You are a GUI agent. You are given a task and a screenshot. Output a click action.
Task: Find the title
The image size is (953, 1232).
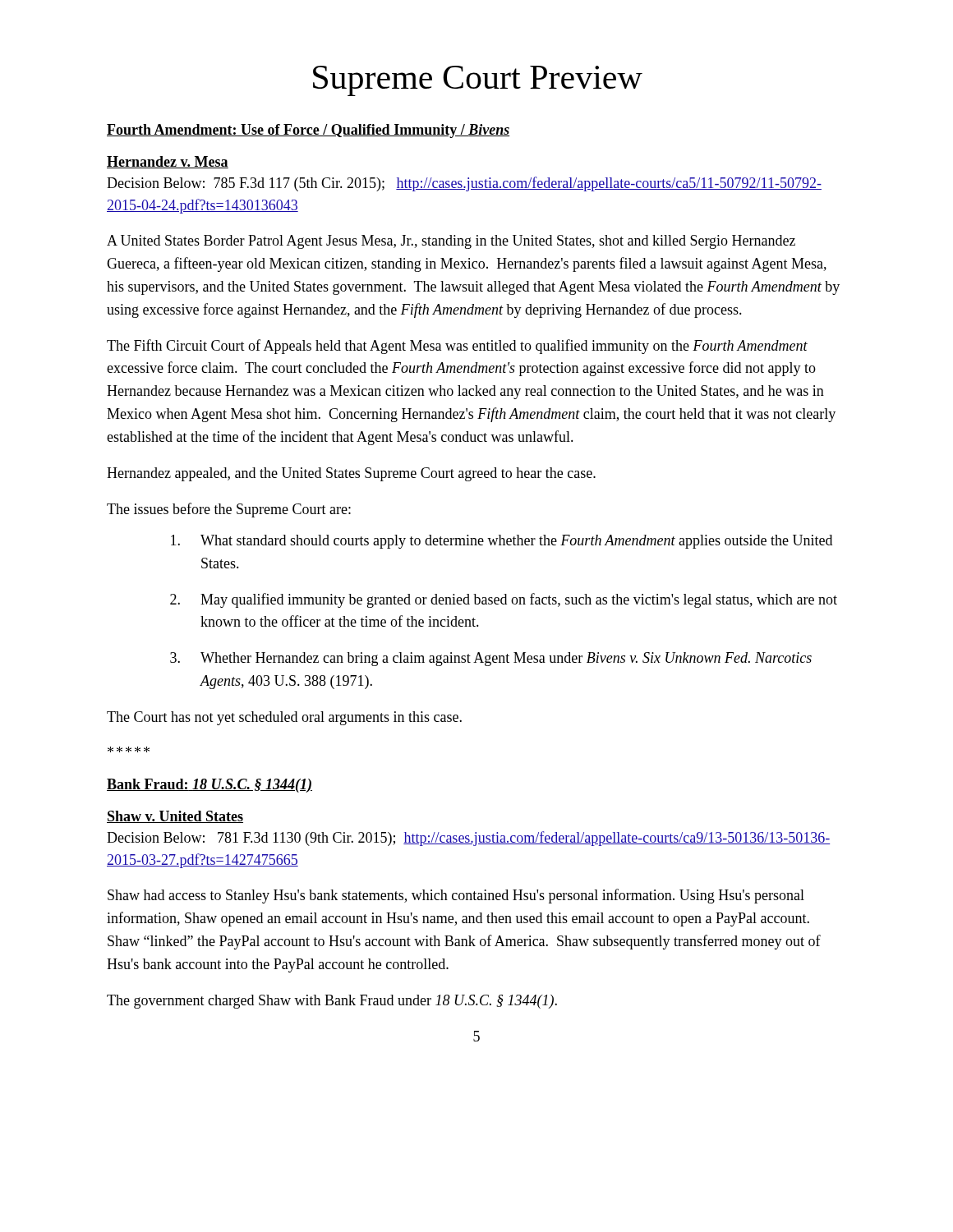pyautogui.click(x=476, y=77)
